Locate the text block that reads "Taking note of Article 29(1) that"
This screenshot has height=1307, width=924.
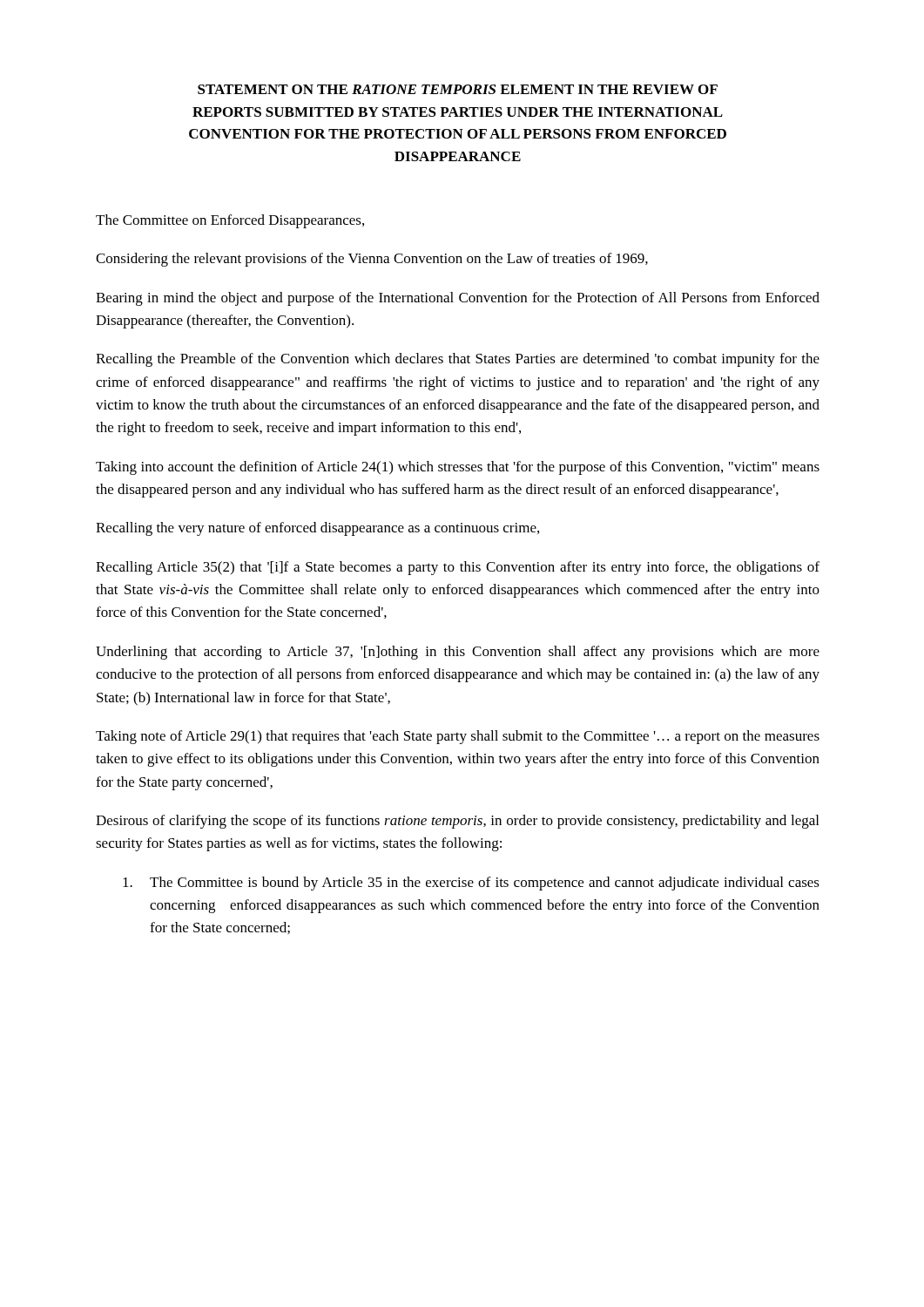click(458, 759)
